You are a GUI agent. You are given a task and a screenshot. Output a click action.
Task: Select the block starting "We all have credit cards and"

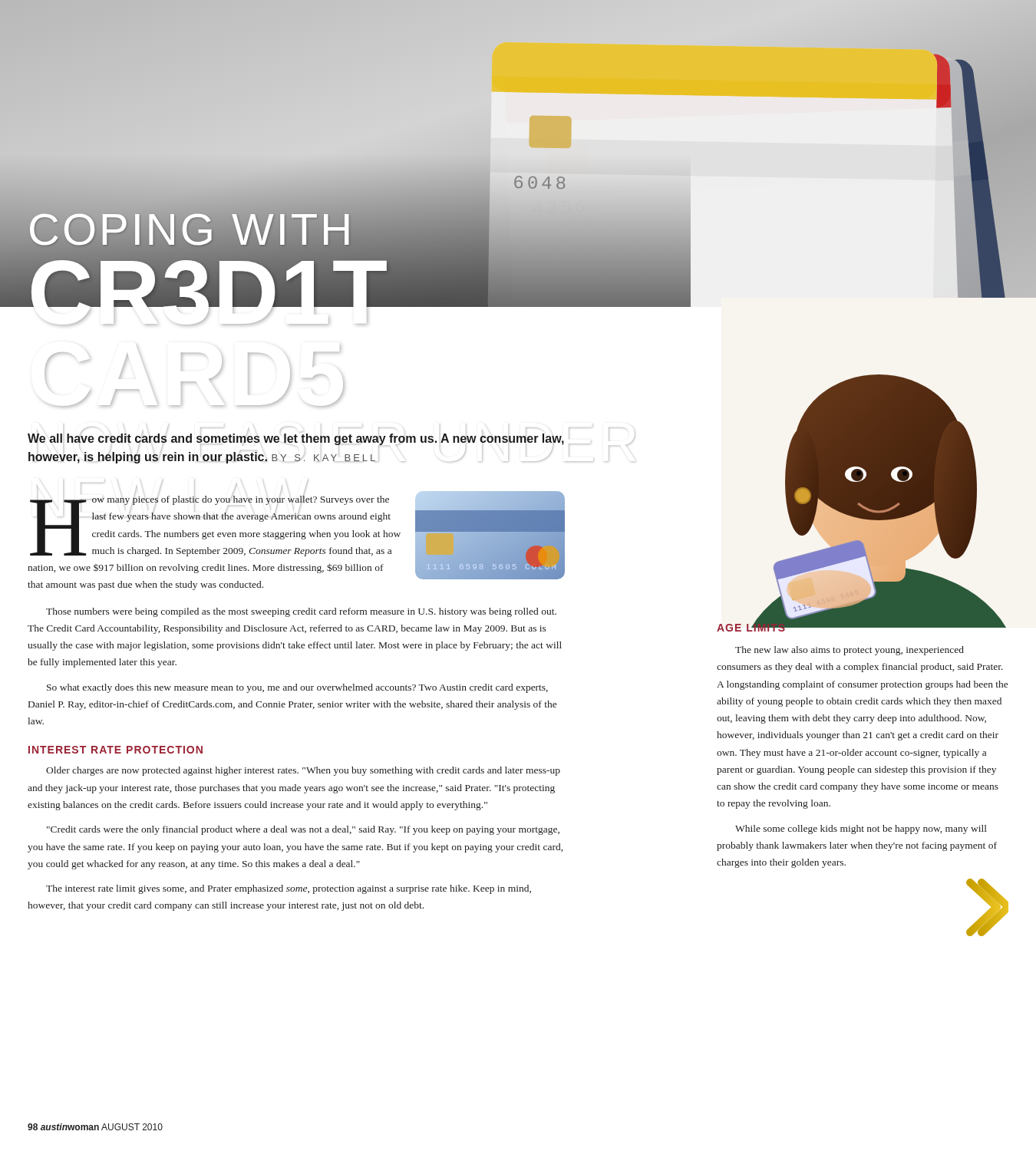coord(308,448)
